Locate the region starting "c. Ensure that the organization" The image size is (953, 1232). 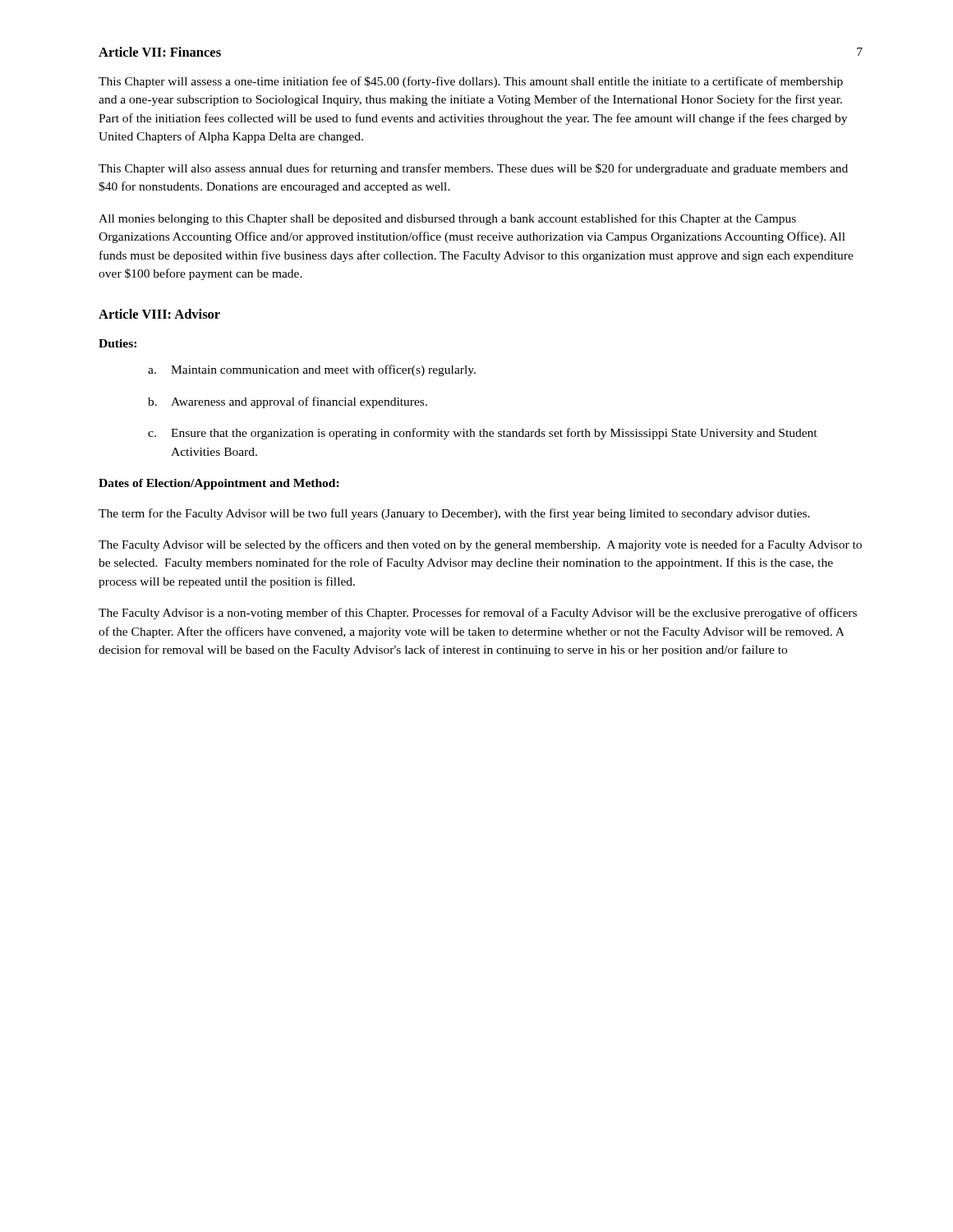point(505,442)
